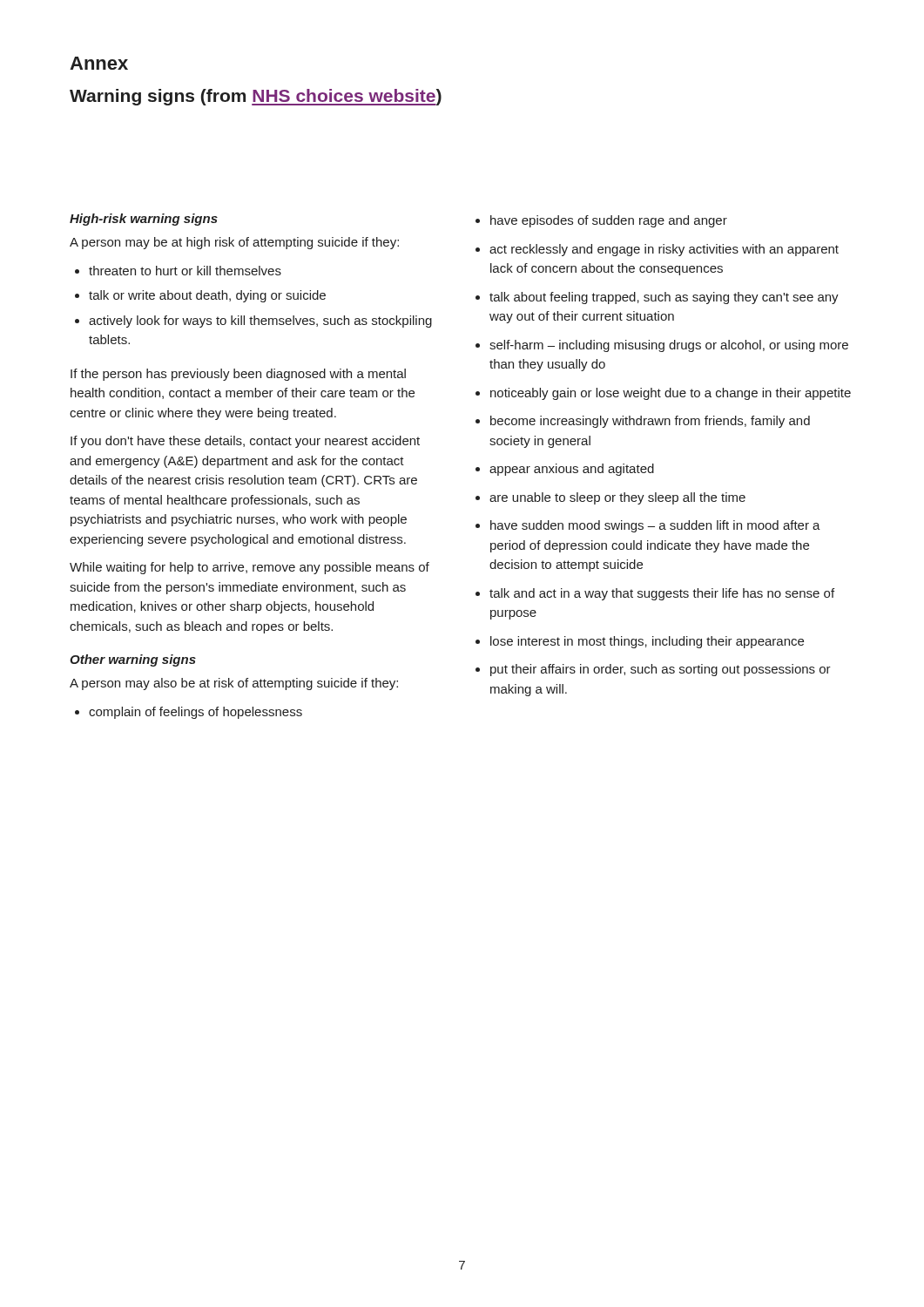Find the text block starting "While waiting for help"
Viewport: 924px width, 1307px height.
point(253,597)
